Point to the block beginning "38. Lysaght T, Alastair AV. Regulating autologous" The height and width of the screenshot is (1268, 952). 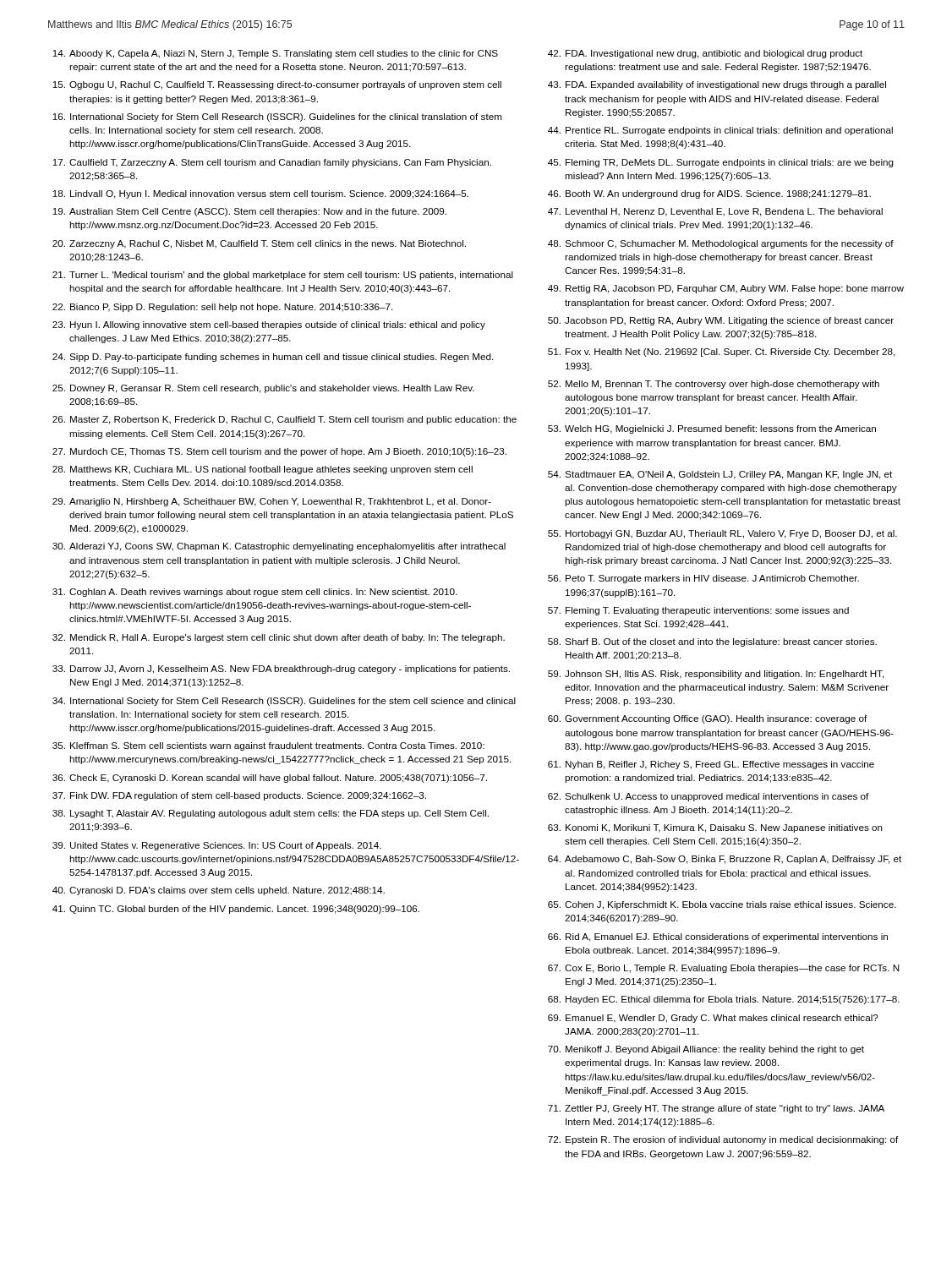click(x=283, y=820)
